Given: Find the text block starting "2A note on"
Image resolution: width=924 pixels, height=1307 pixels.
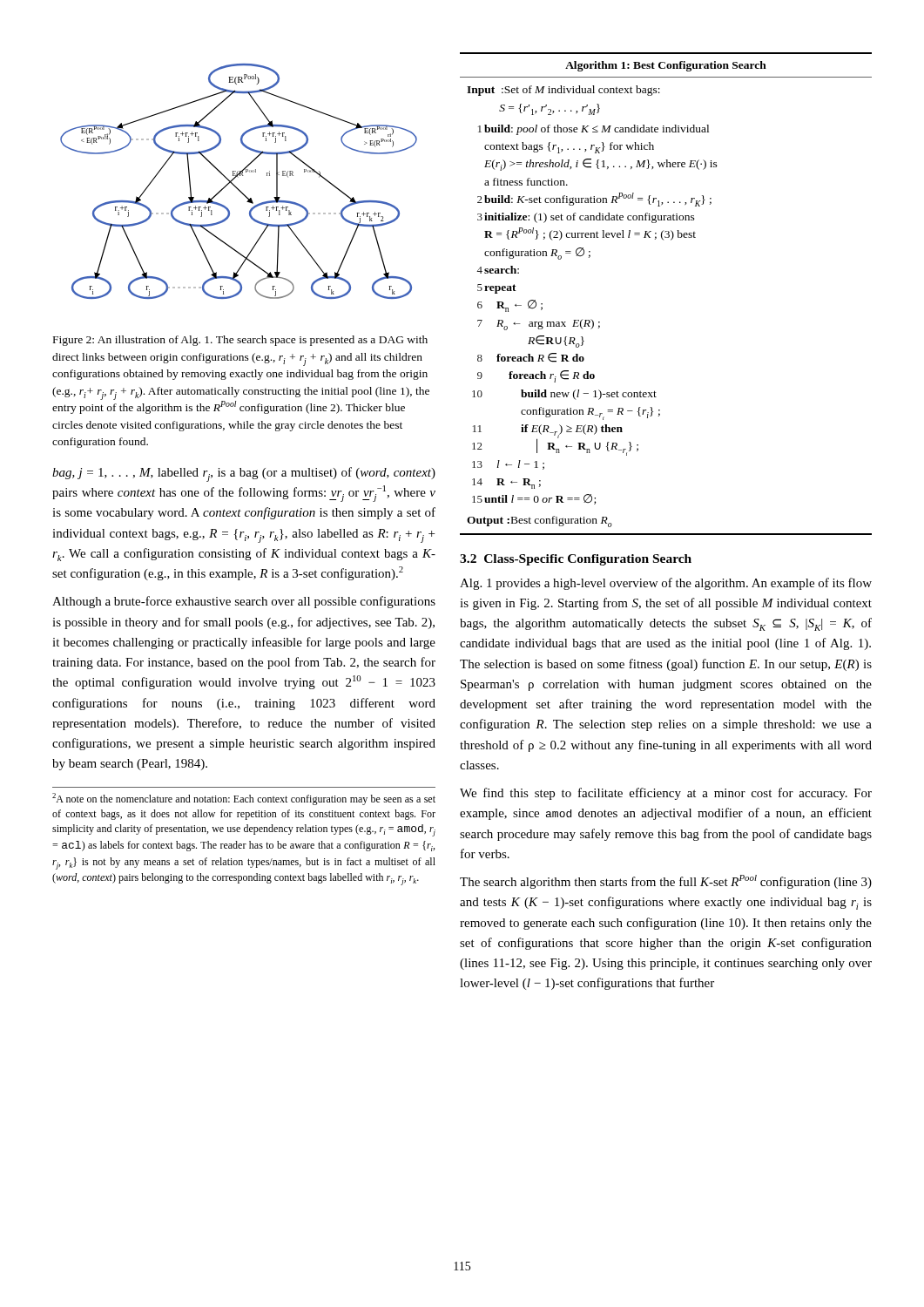Looking at the screenshot, I should pos(244,838).
